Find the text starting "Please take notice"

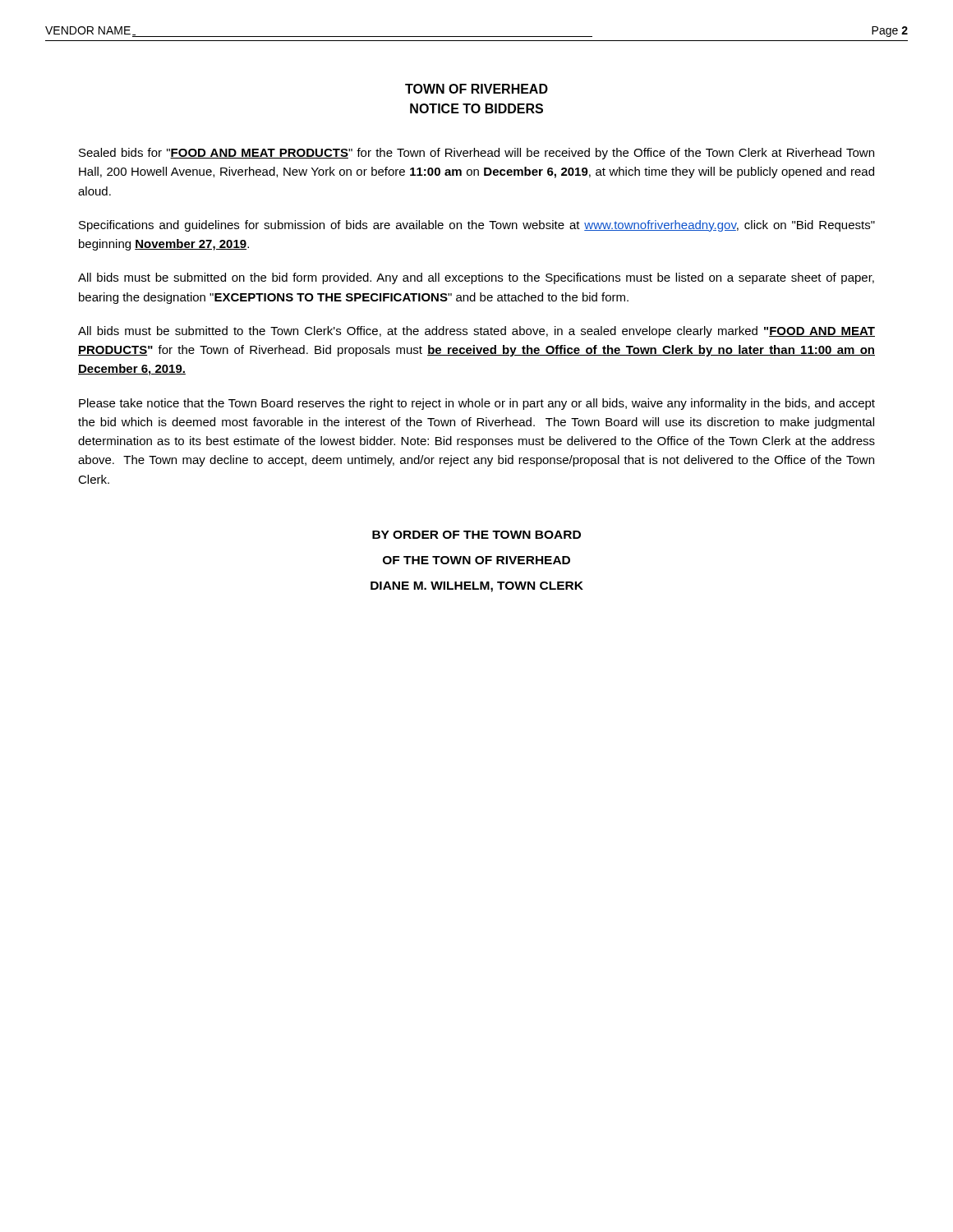pos(476,441)
